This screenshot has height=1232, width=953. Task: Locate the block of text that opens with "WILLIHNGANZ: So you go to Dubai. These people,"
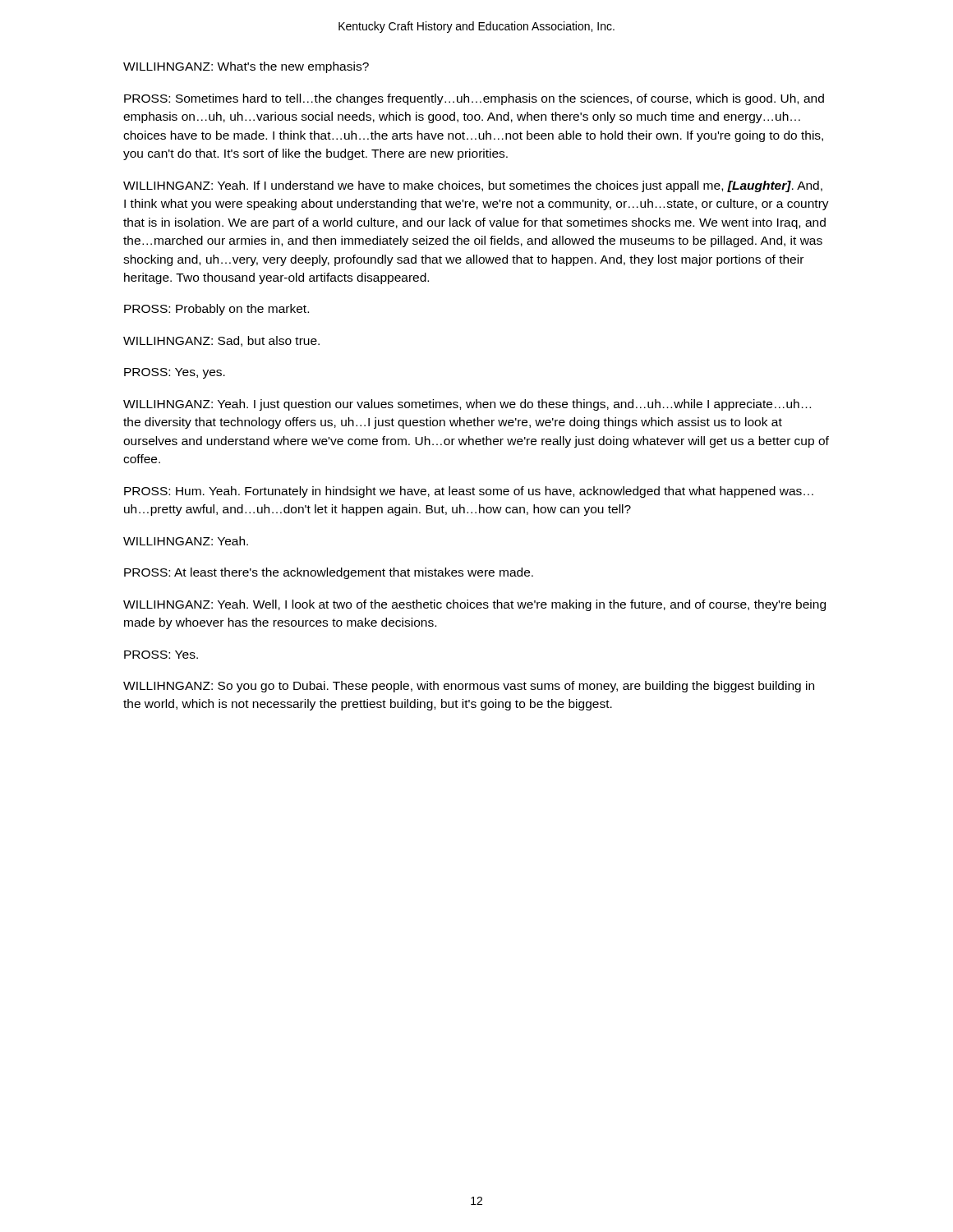coord(469,695)
